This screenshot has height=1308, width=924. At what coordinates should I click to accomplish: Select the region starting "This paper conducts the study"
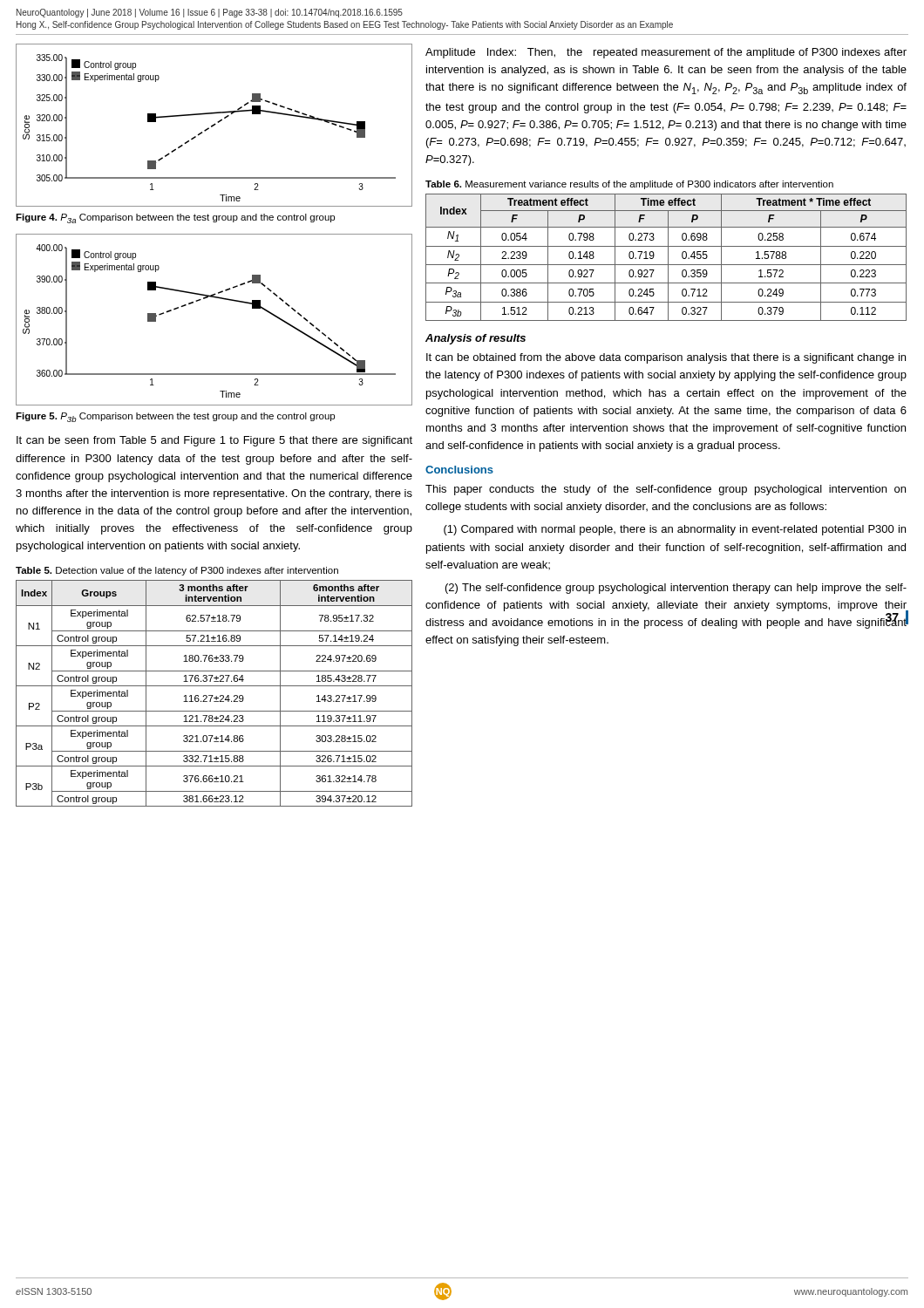(666, 498)
